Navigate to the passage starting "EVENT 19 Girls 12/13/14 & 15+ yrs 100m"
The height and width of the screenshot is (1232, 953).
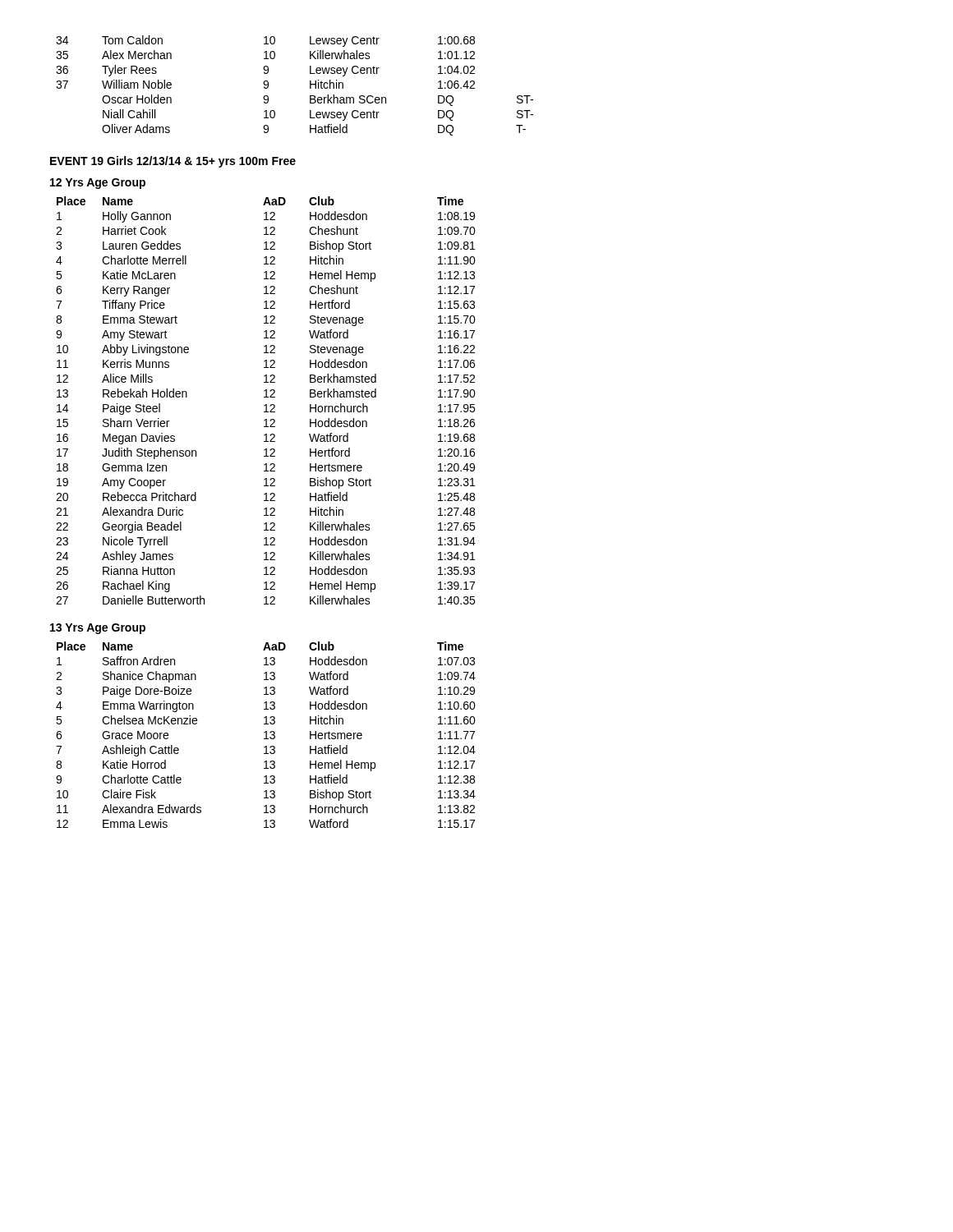pos(173,161)
